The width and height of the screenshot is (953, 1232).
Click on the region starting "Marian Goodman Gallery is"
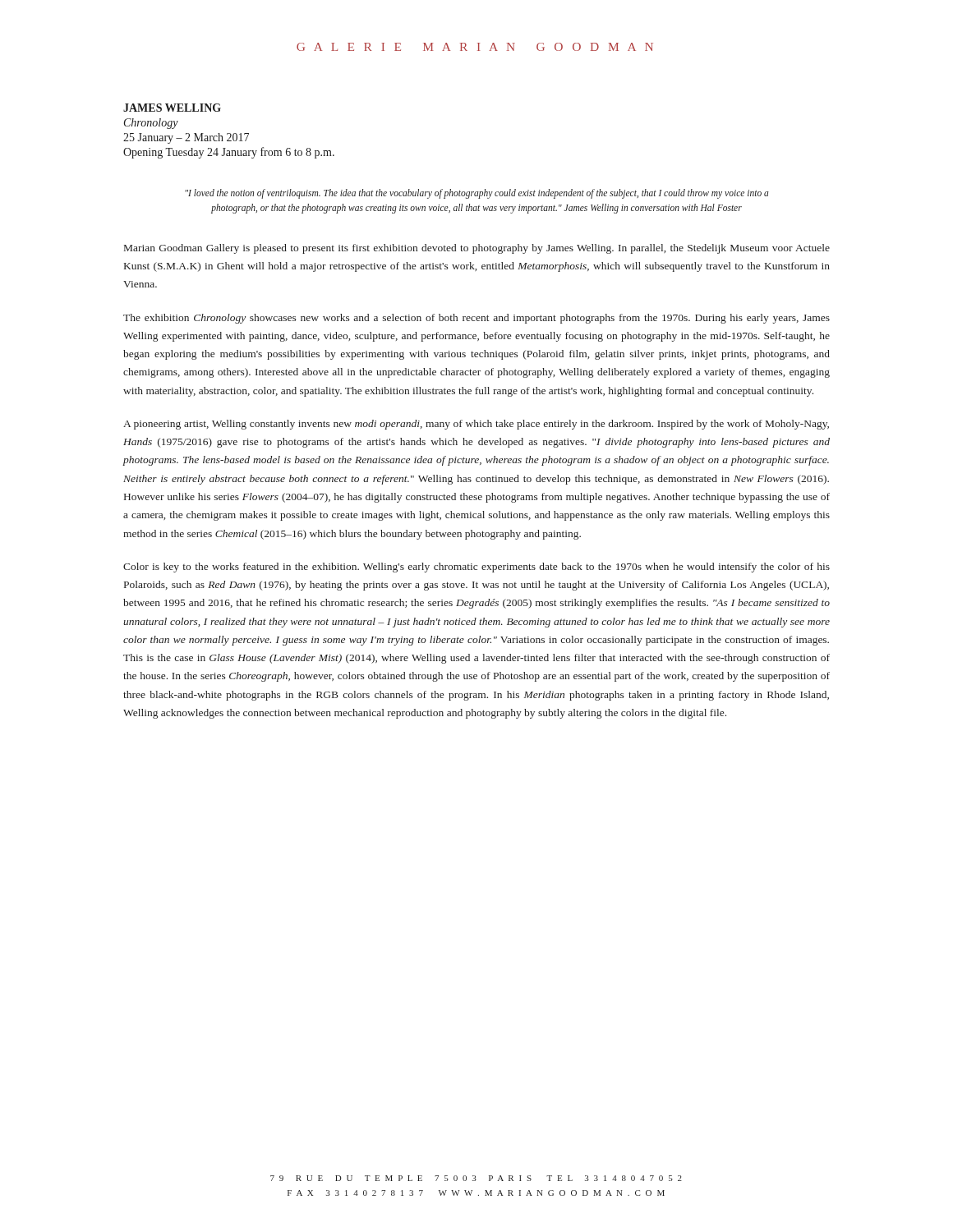(x=476, y=266)
